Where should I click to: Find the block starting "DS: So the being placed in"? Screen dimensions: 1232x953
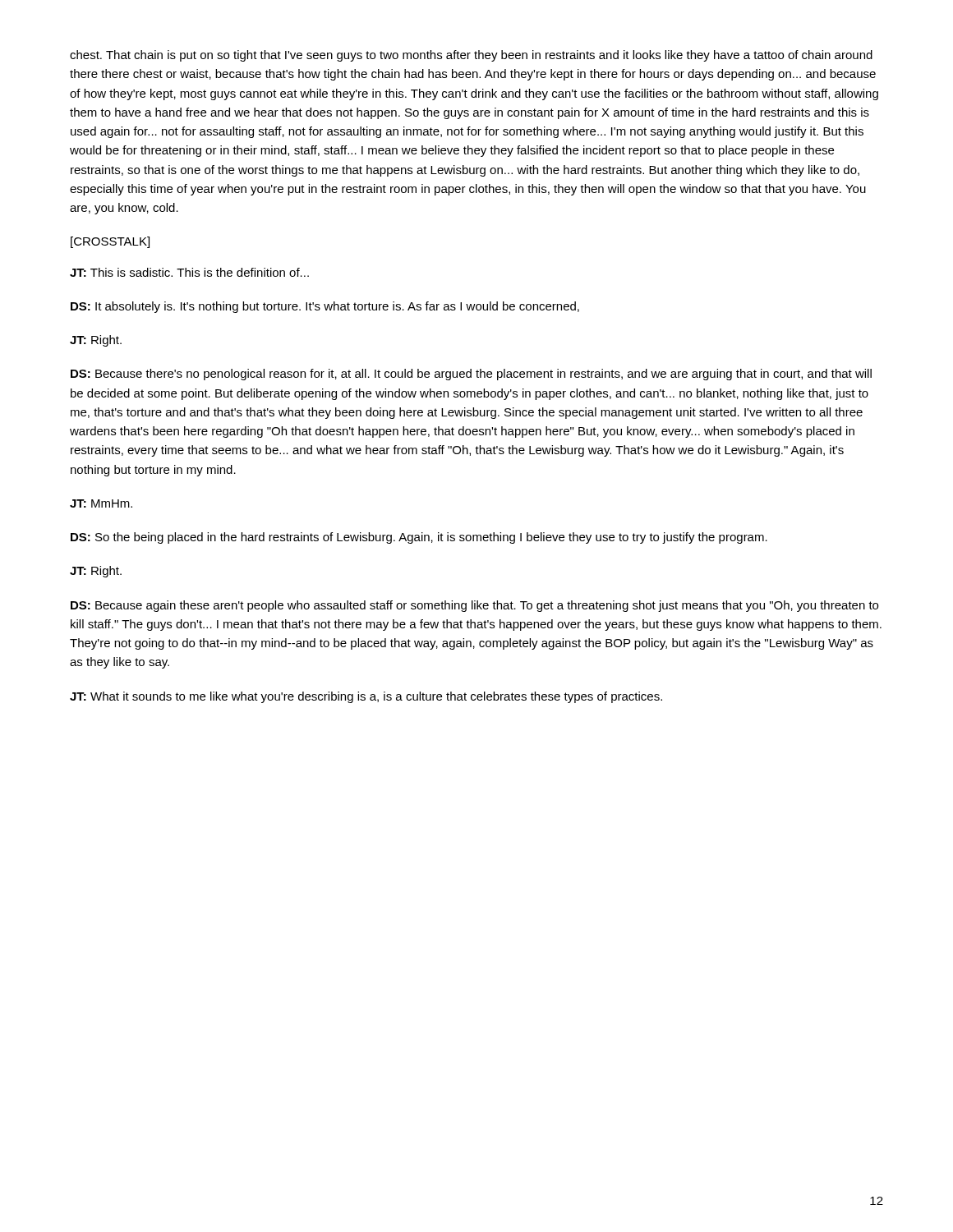[419, 537]
